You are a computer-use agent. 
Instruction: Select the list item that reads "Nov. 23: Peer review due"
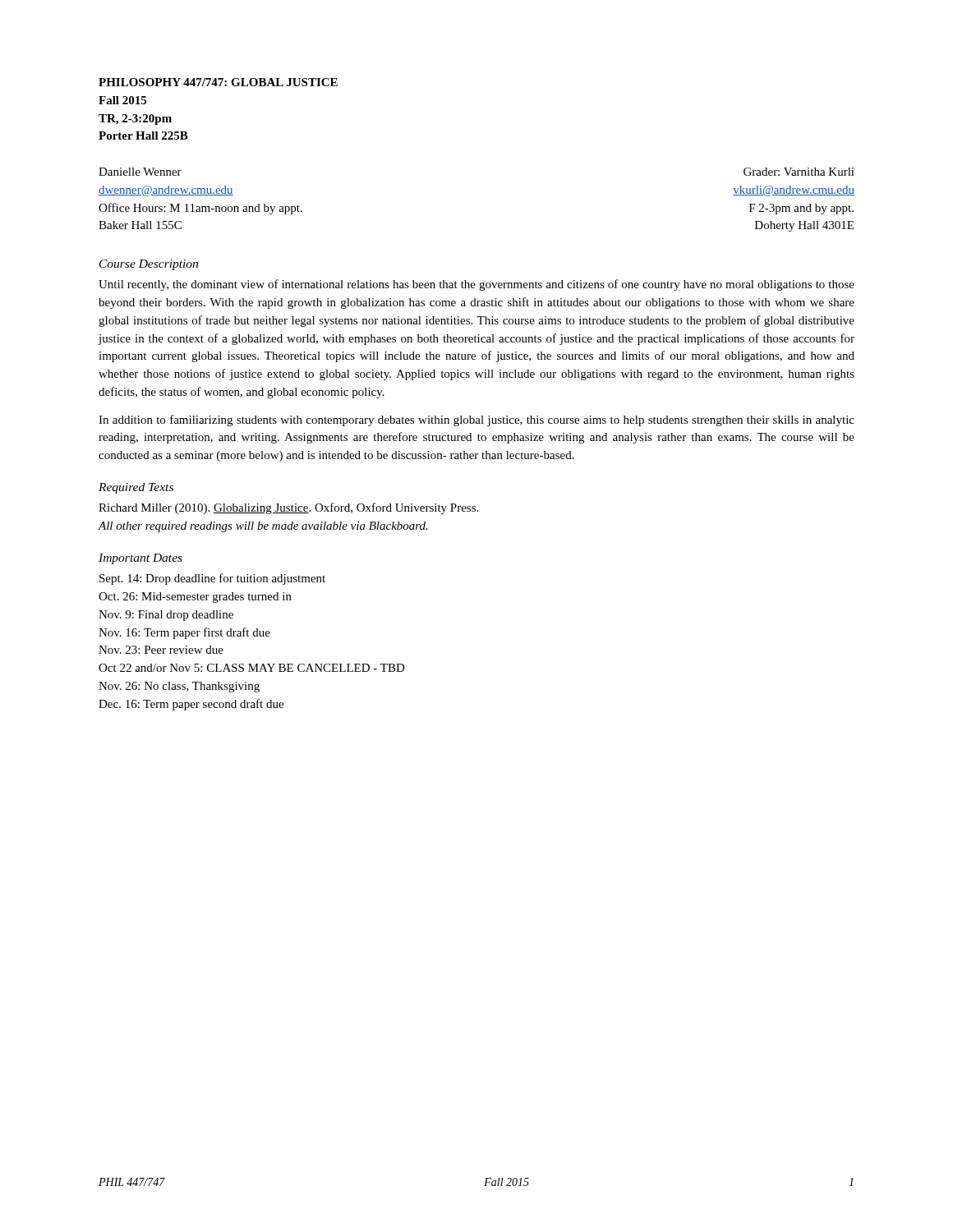161,650
